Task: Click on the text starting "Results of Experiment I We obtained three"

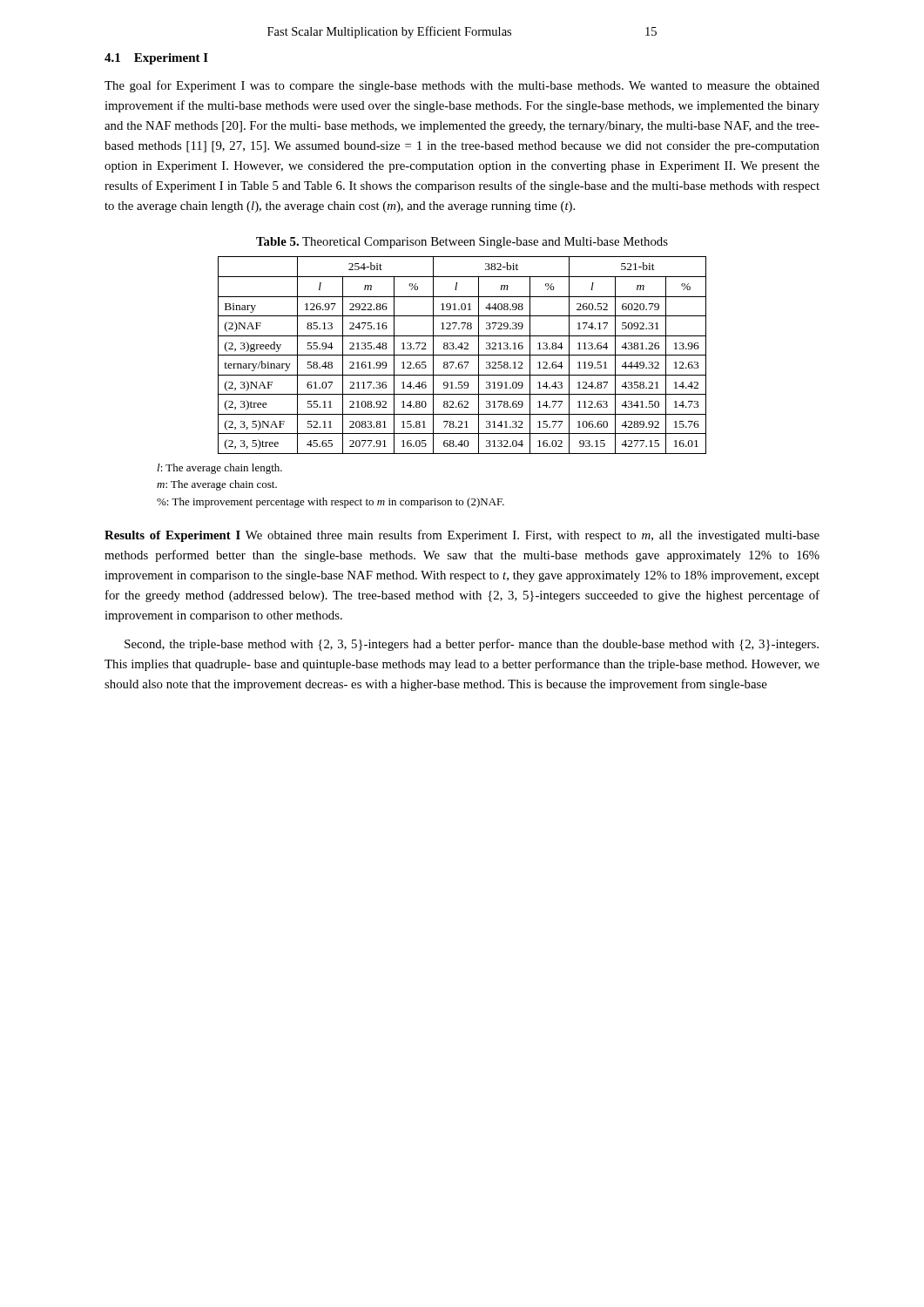Action: tap(462, 575)
